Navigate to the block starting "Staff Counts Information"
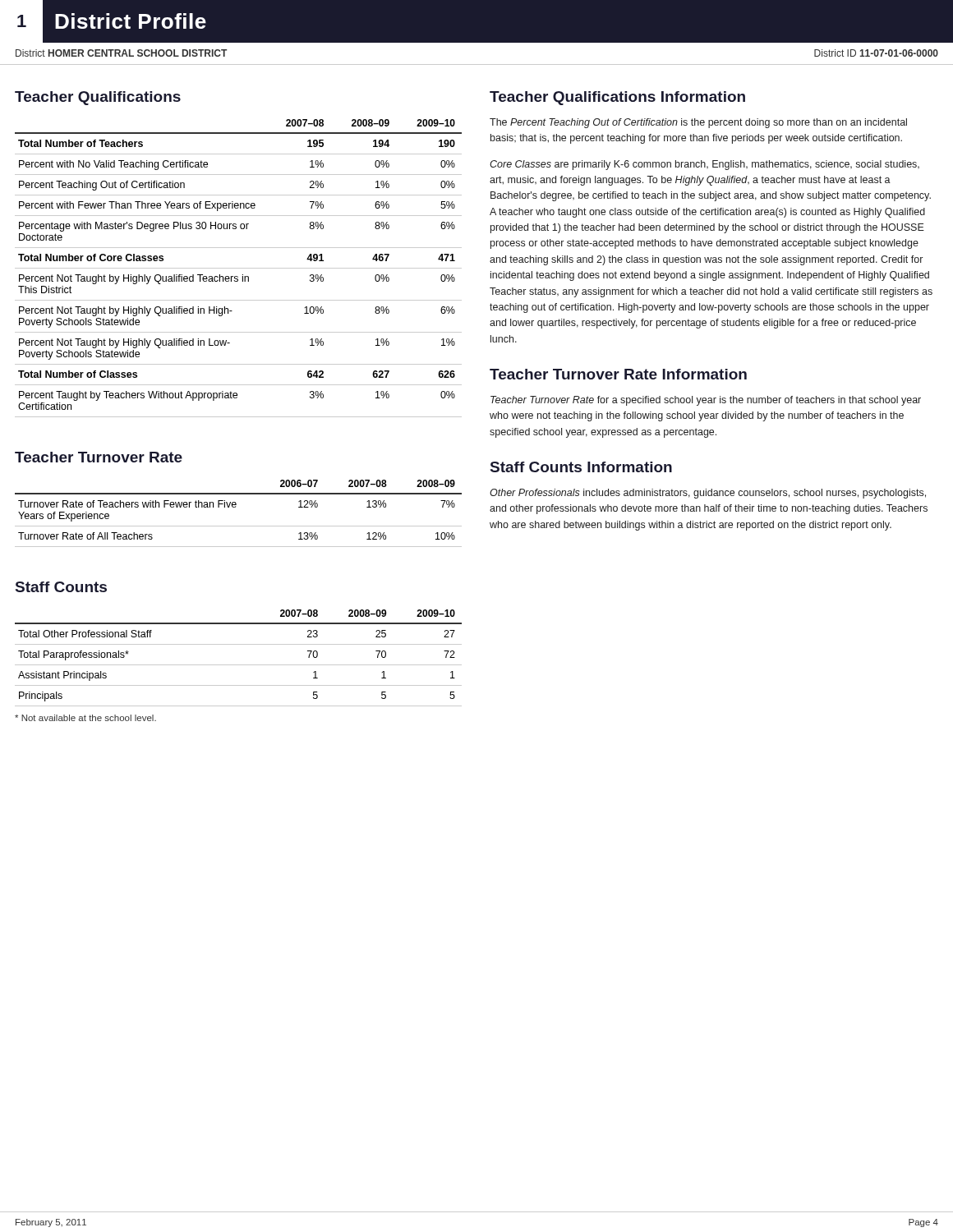953x1232 pixels. (x=581, y=467)
